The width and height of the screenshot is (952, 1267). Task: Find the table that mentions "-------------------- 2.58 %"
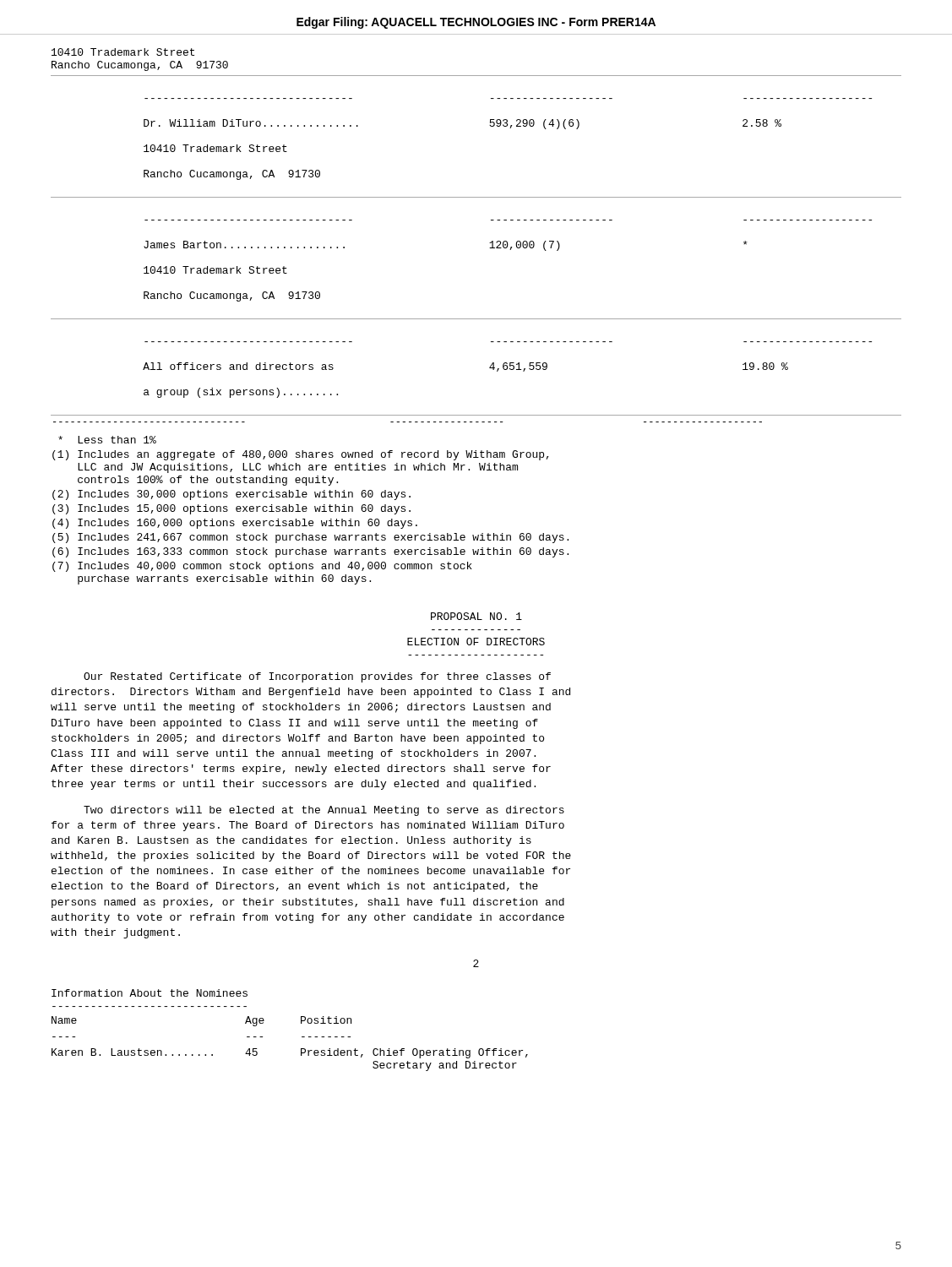click(476, 236)
